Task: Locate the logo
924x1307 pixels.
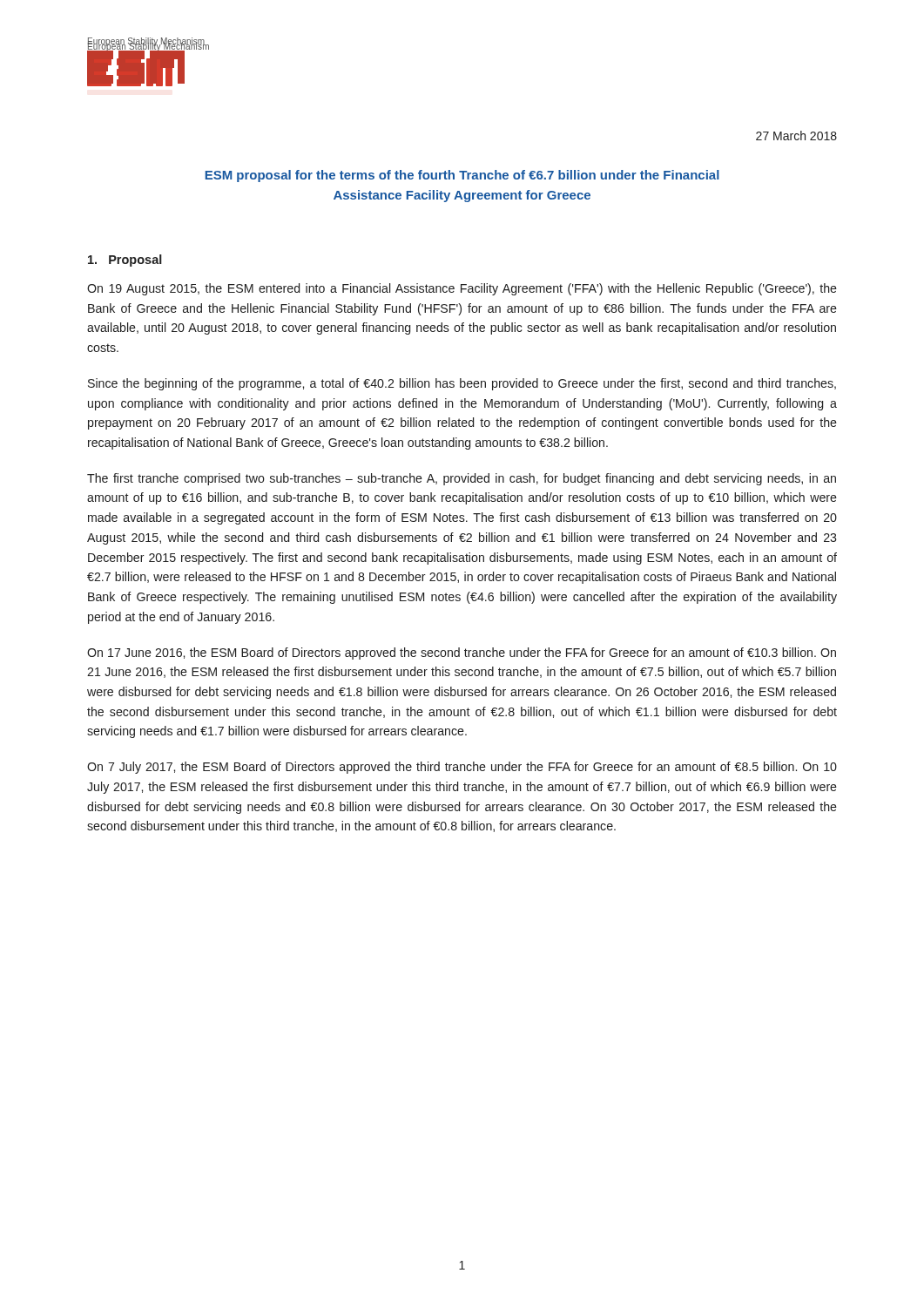Action: (x=148, y=74)
